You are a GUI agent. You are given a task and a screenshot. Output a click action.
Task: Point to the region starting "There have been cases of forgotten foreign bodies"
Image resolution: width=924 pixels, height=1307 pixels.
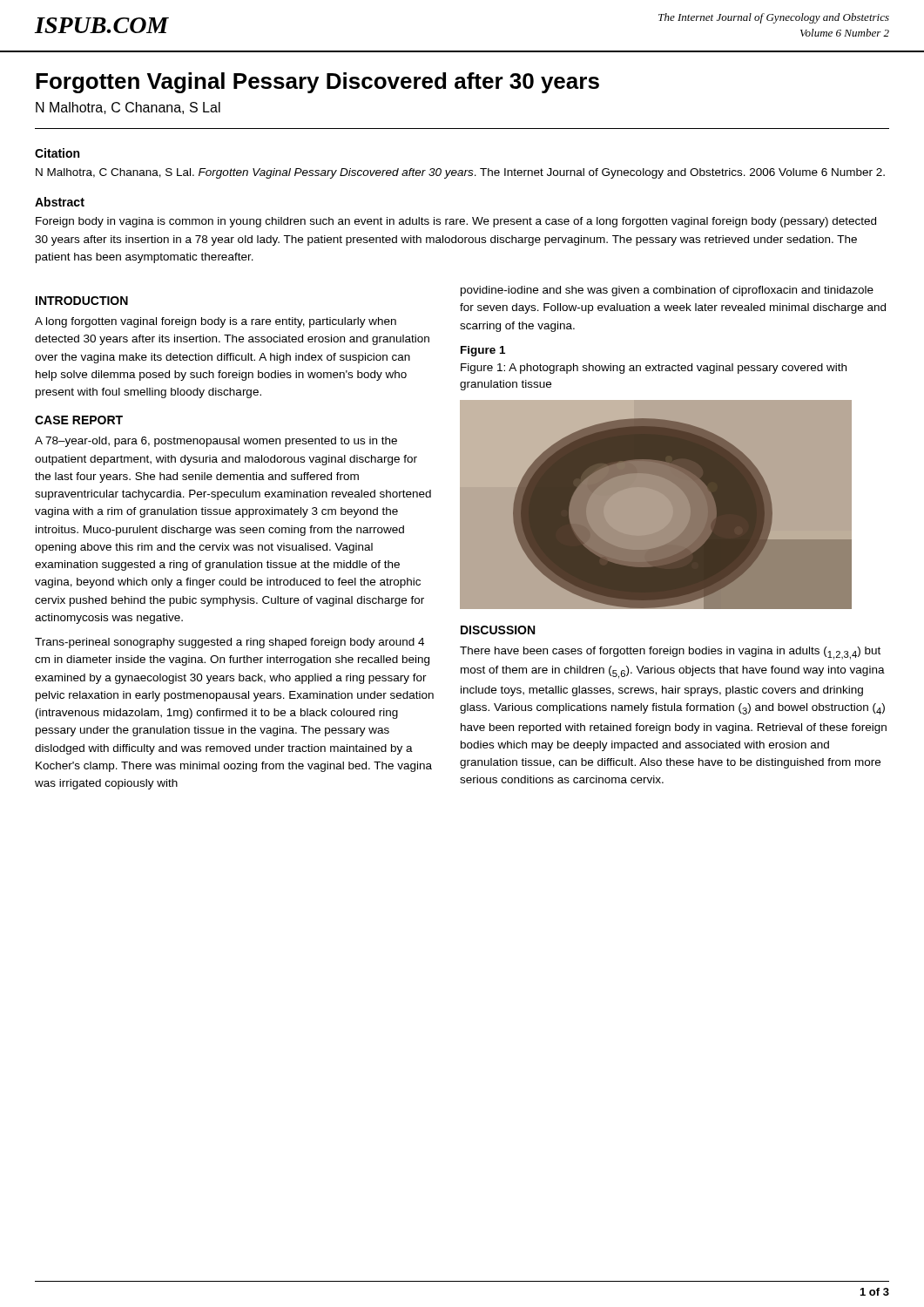pyautogui.click(x=674, y=715)
